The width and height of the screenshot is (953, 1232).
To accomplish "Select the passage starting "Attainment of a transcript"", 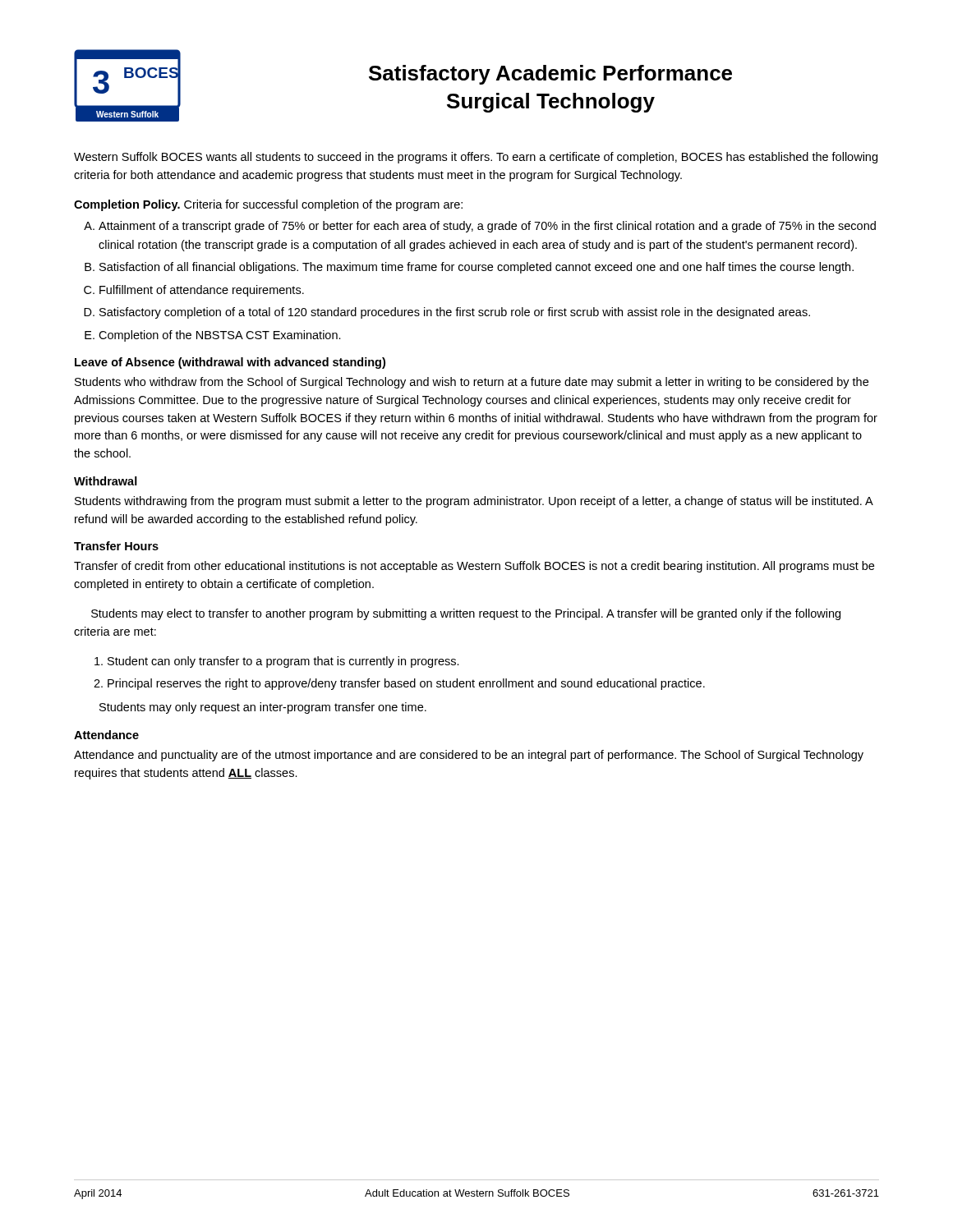I will point(488,235).
